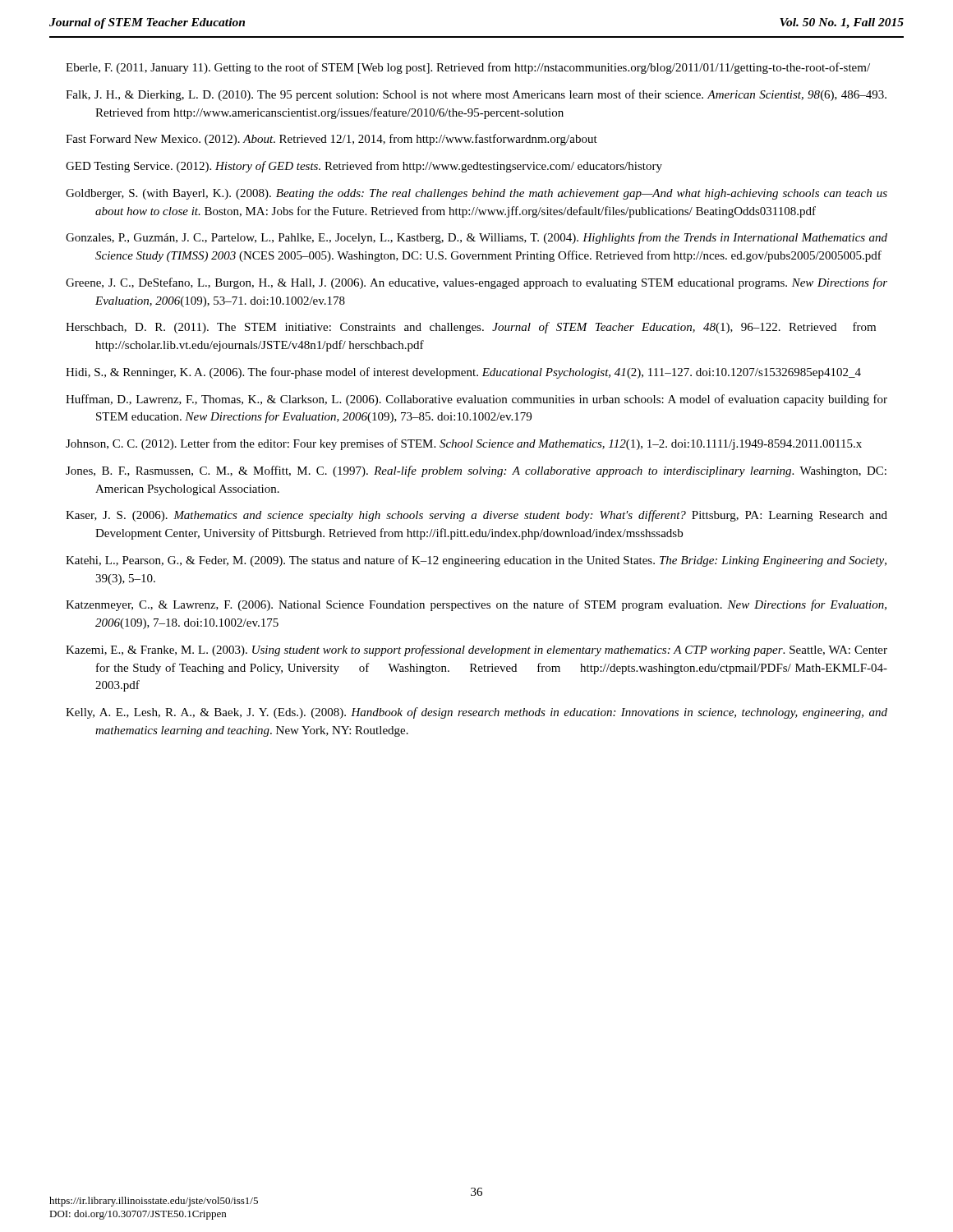This screenshot has width=953, height=1232.
Task: Find the list item that says "Katzenmeyer, C., &"
Action: coord(476,614)
